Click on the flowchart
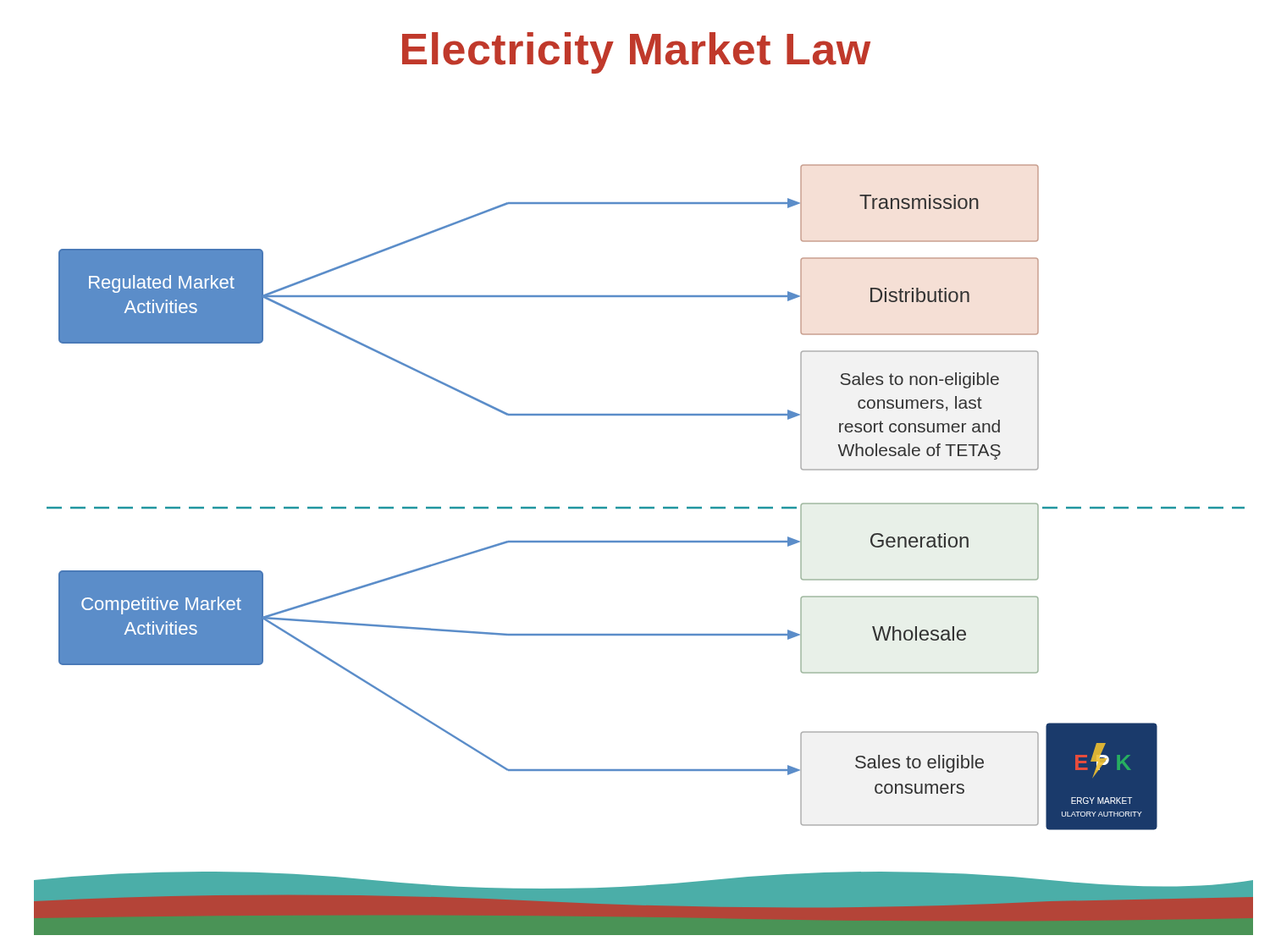The image size is (1270, 952). tap(644, 518)
